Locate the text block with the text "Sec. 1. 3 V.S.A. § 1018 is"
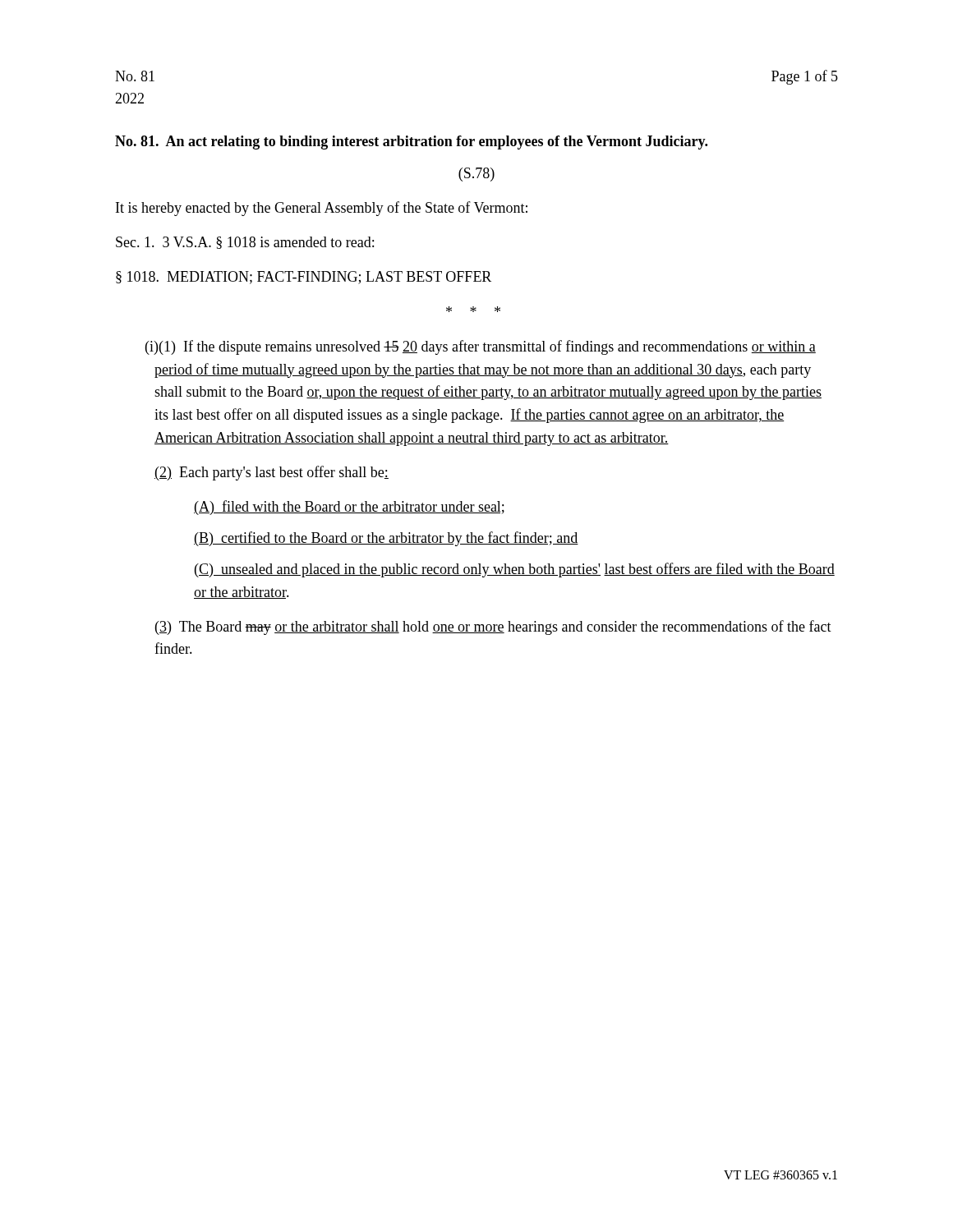This screenshot has height=1232, width=953. tap(245, 242)
